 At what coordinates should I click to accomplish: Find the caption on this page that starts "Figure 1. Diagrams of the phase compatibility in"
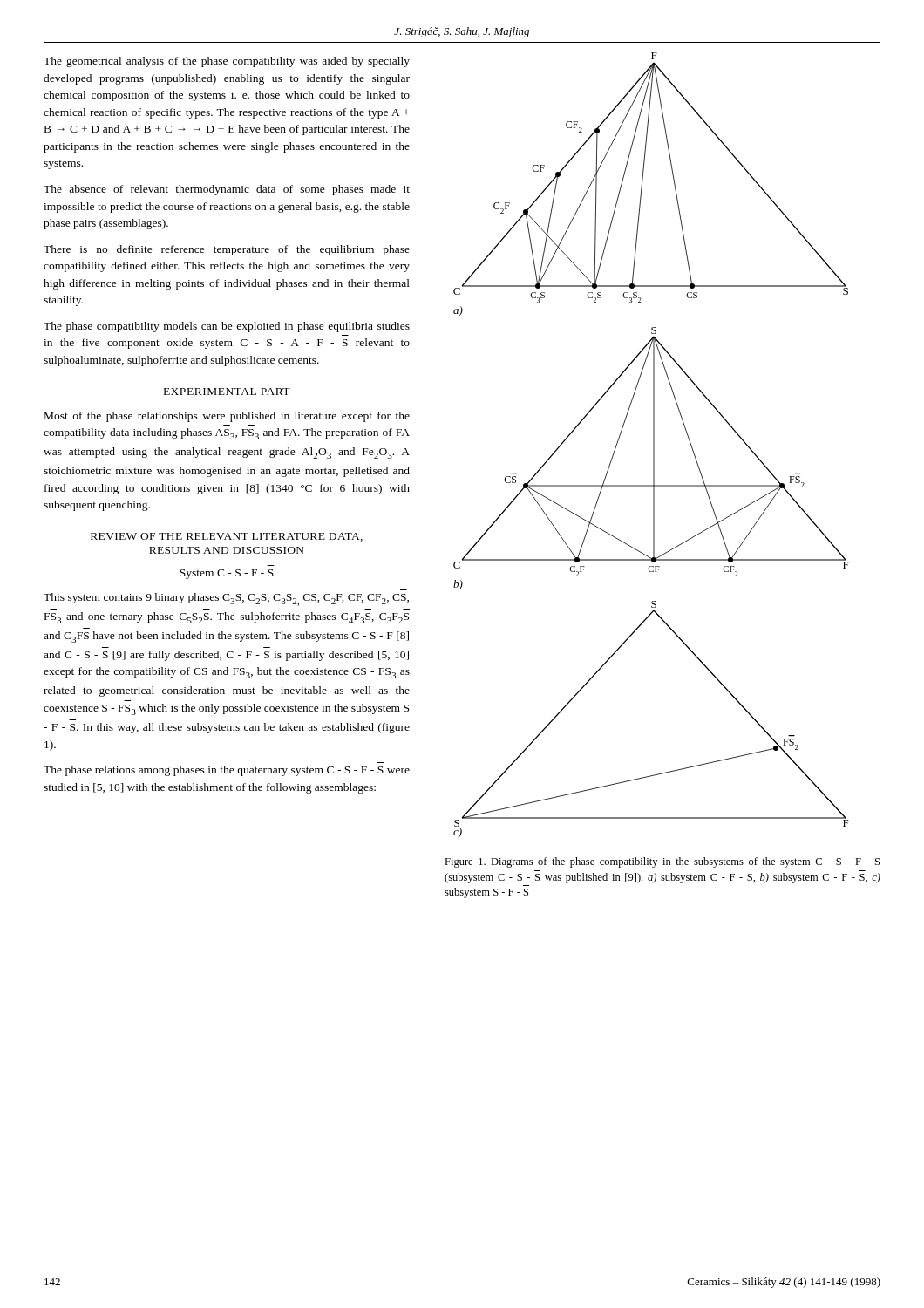click(662, 877)
